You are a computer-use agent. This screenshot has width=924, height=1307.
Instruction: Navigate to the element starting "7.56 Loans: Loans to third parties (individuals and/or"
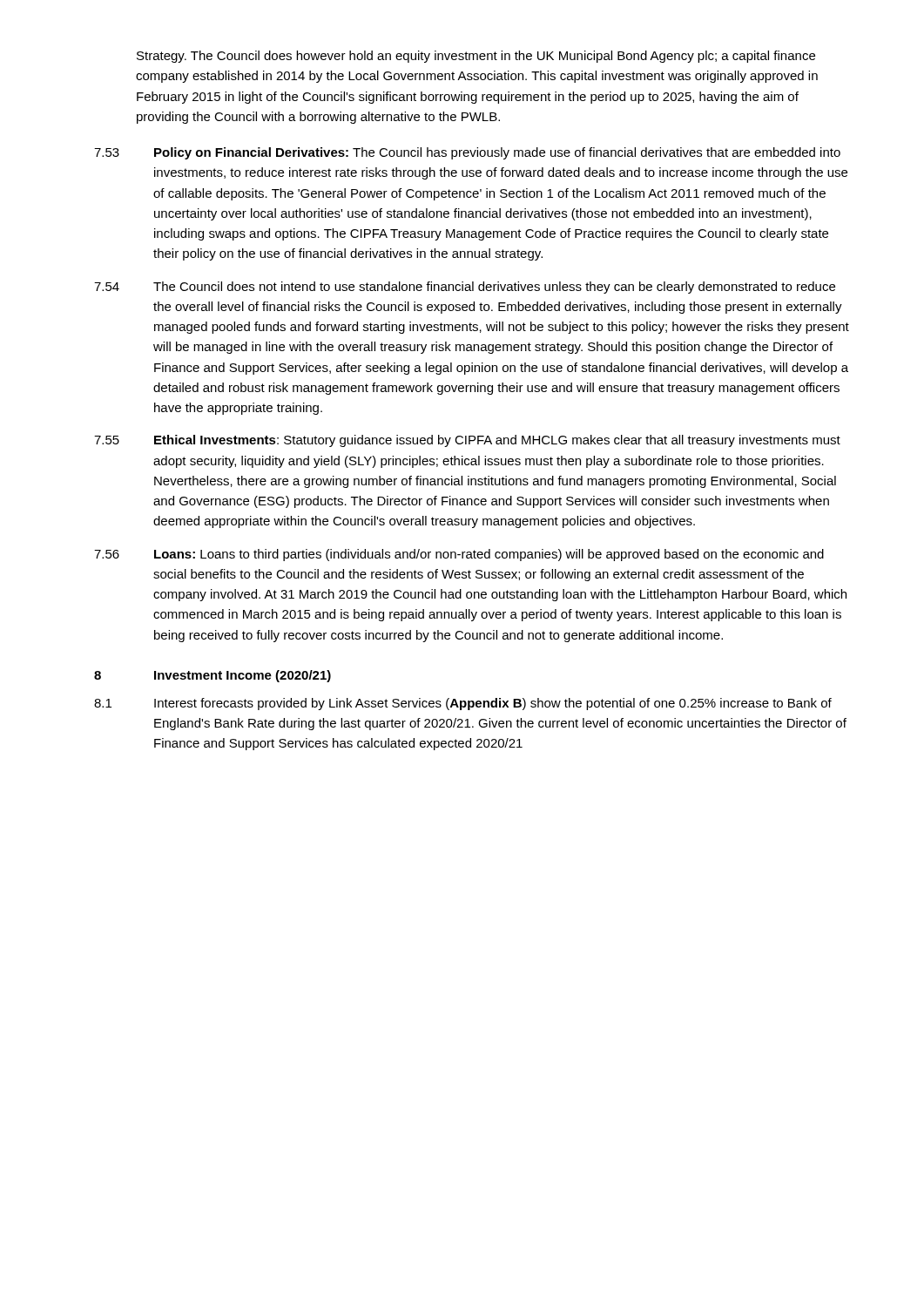(474, 594)
